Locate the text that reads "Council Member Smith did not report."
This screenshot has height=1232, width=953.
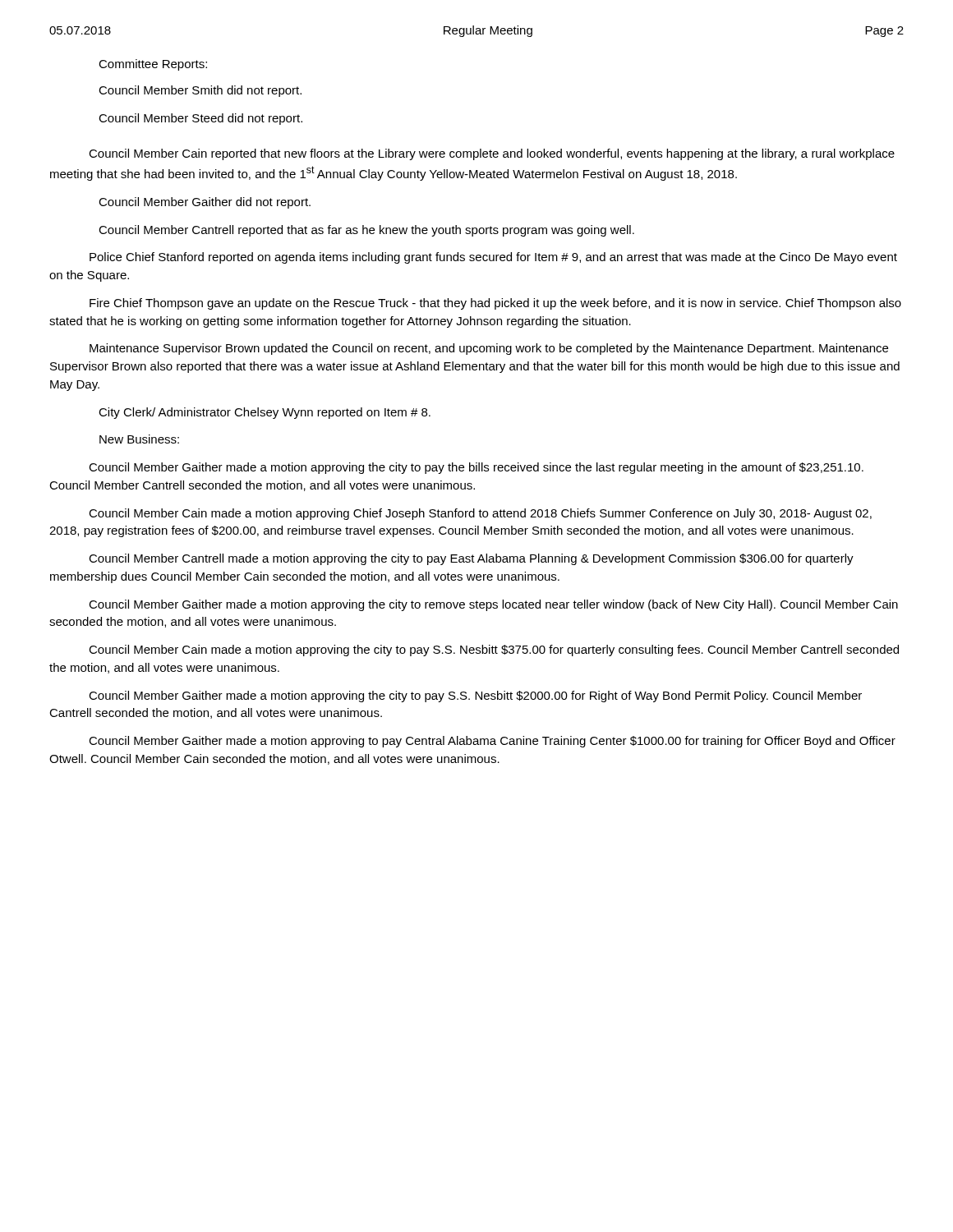pos(200,91)
